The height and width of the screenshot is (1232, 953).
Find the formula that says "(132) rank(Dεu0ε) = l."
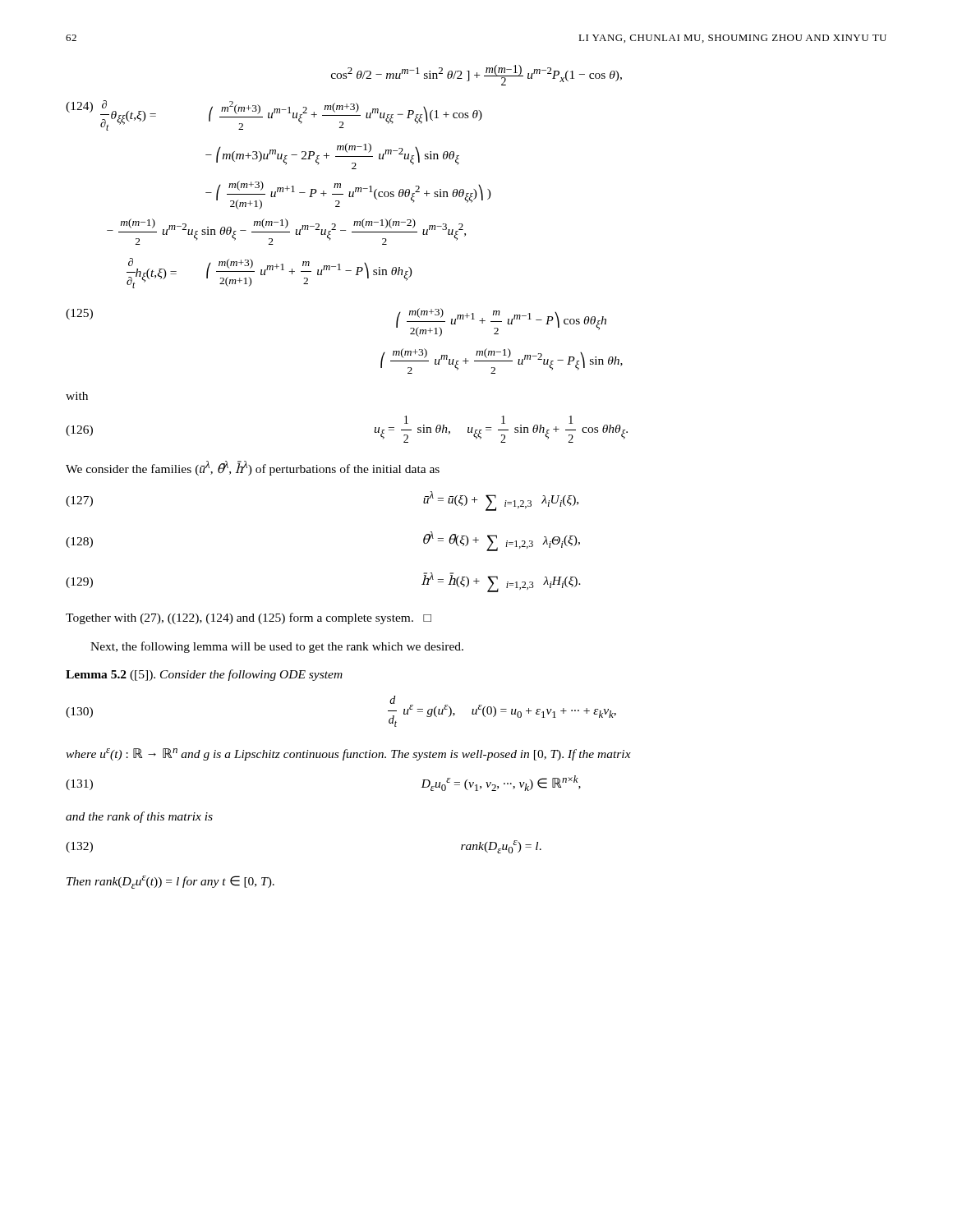[x=476, y=846]
